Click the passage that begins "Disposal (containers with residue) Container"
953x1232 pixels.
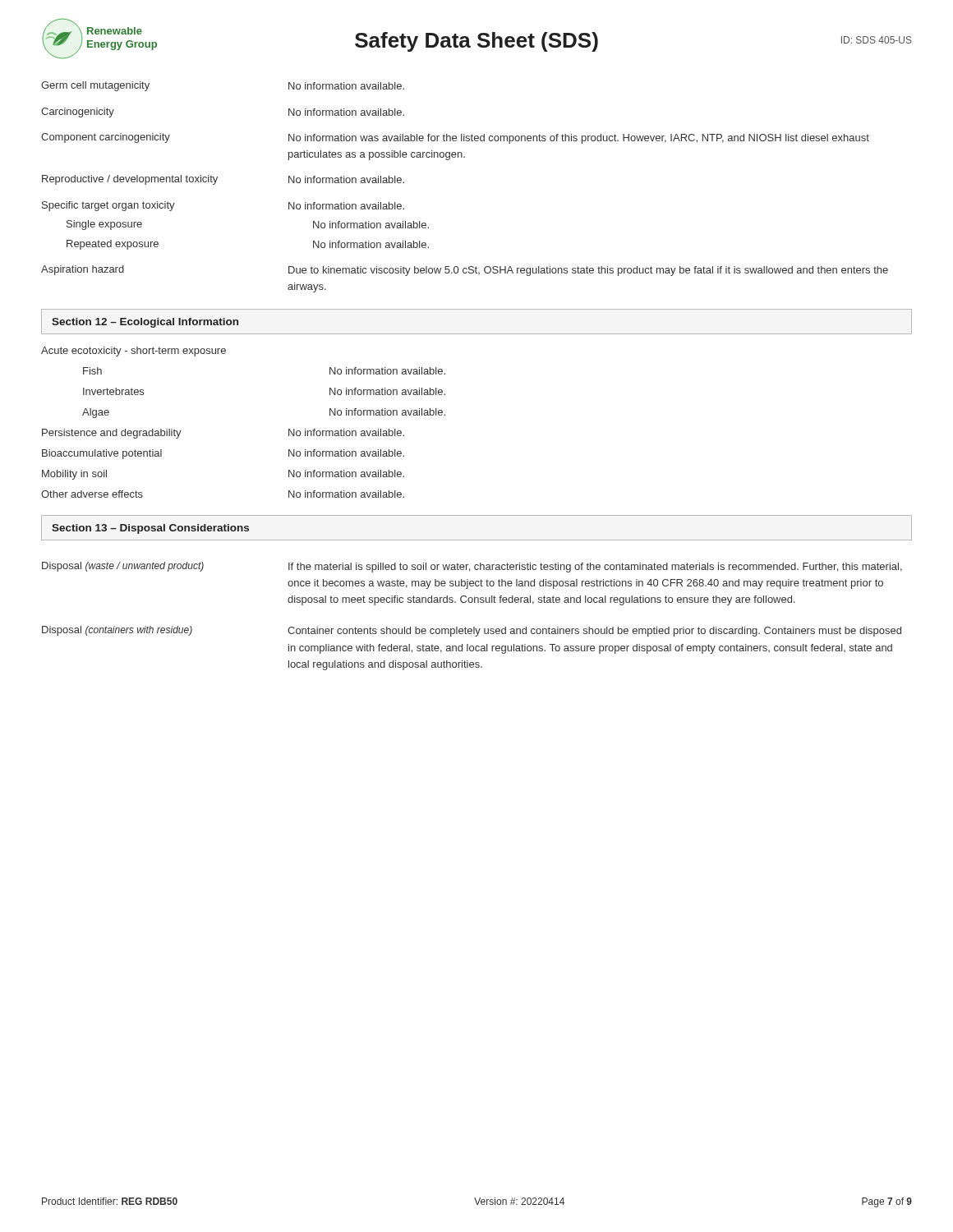pos(476,648)
